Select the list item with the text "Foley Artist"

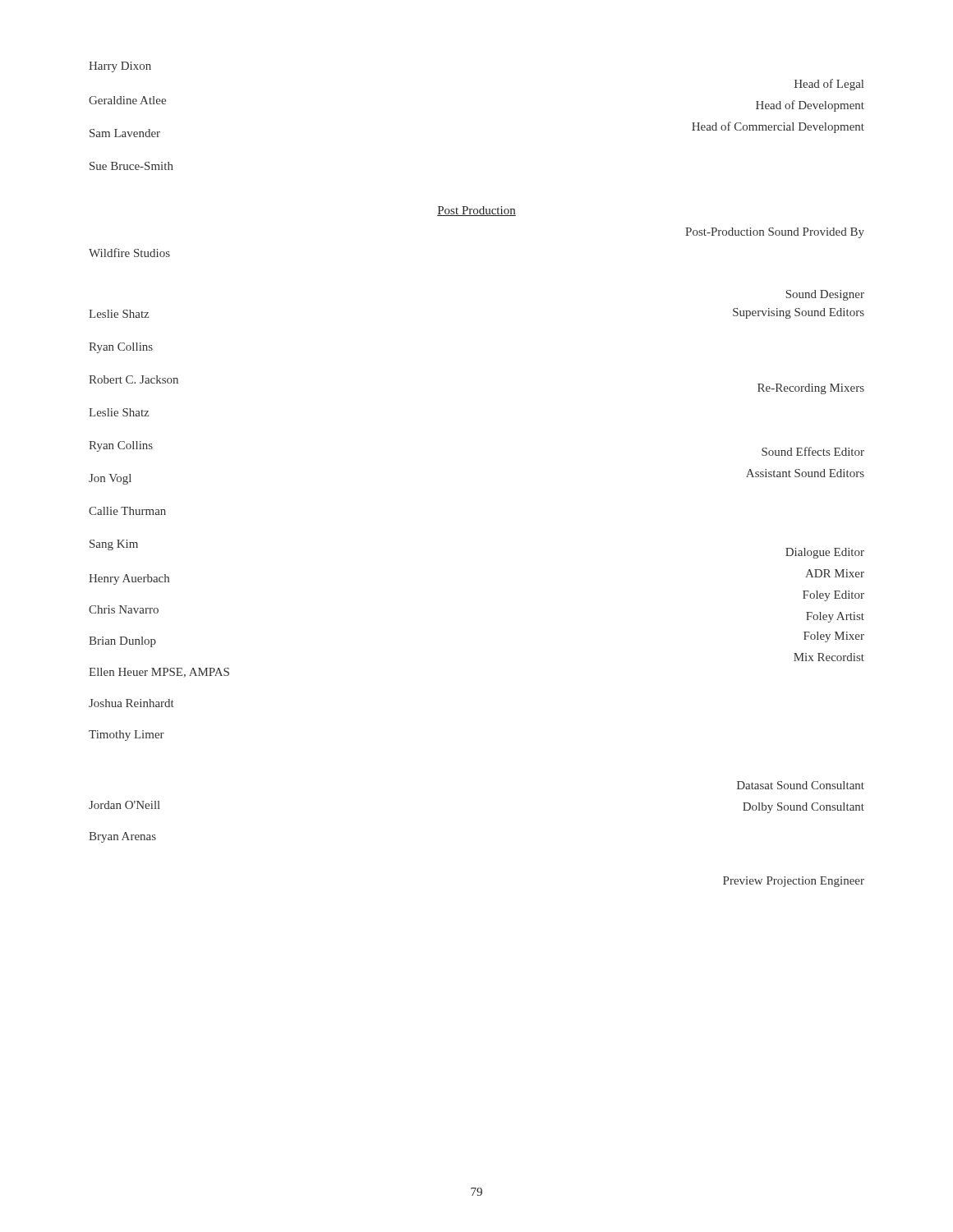coord(835,616)
